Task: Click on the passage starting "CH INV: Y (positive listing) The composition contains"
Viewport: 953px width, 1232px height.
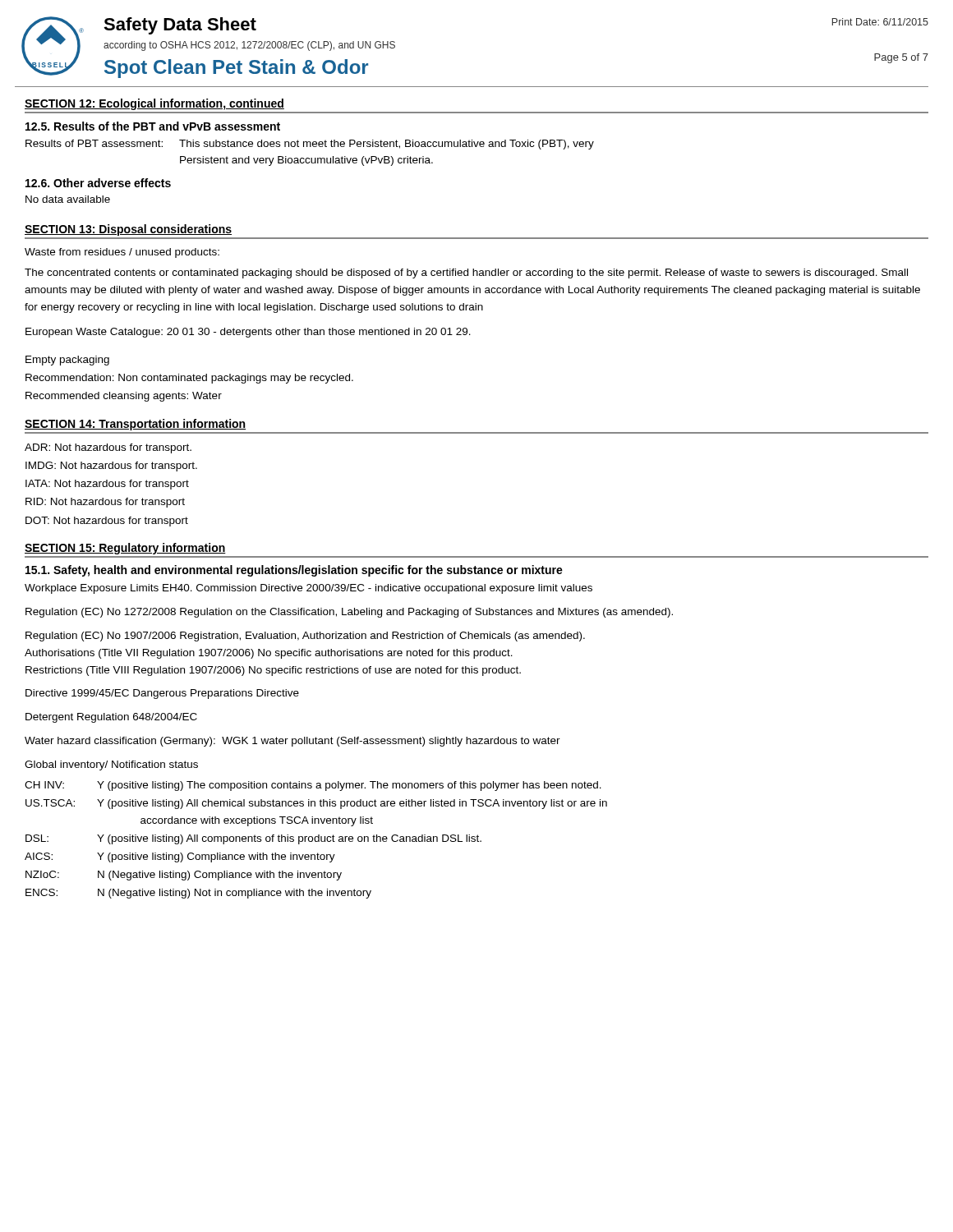Action: pyautogui.click(x=313, y=786)
